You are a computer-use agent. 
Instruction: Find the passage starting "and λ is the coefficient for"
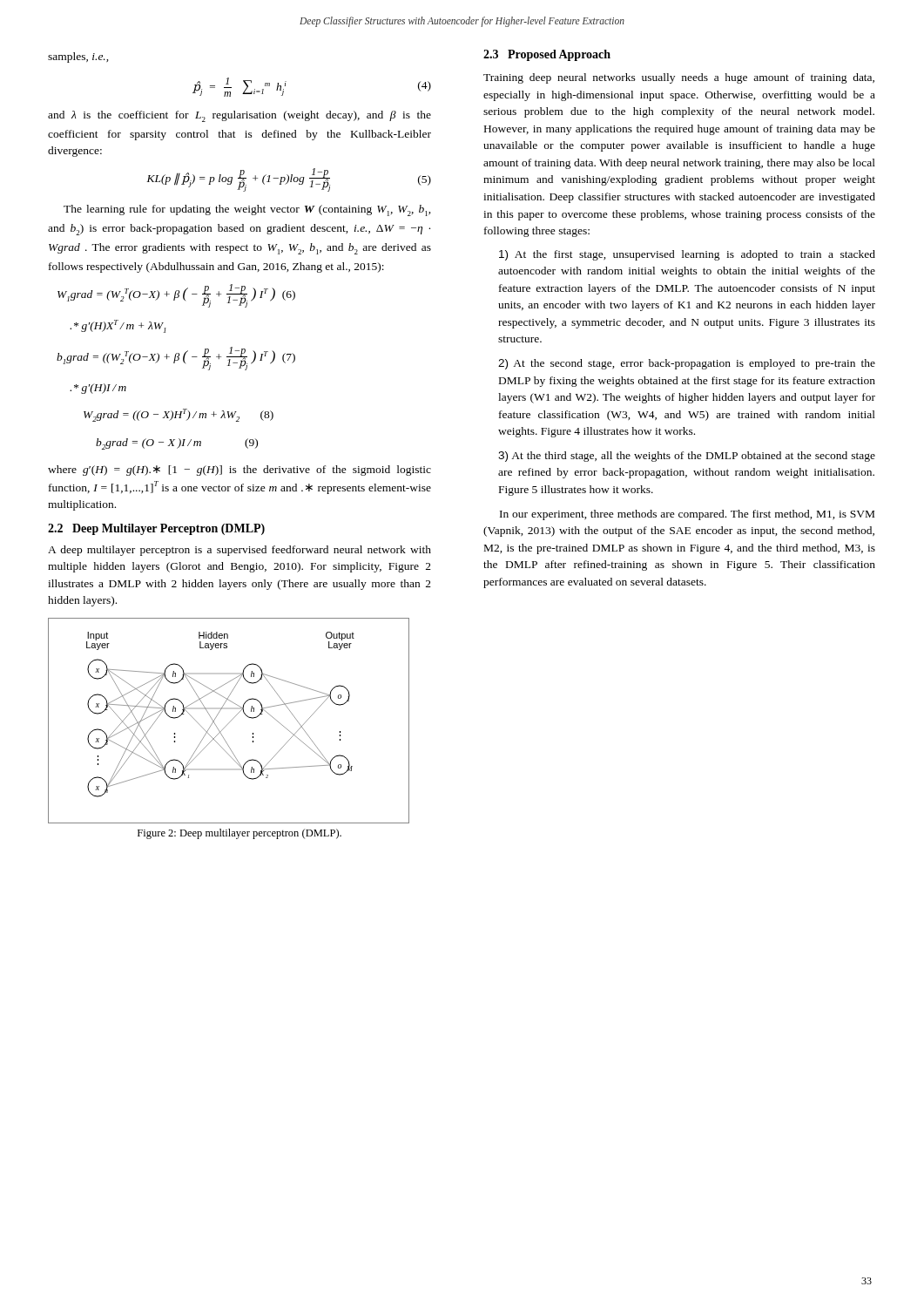pyautogui.click(x=239, y=133)
